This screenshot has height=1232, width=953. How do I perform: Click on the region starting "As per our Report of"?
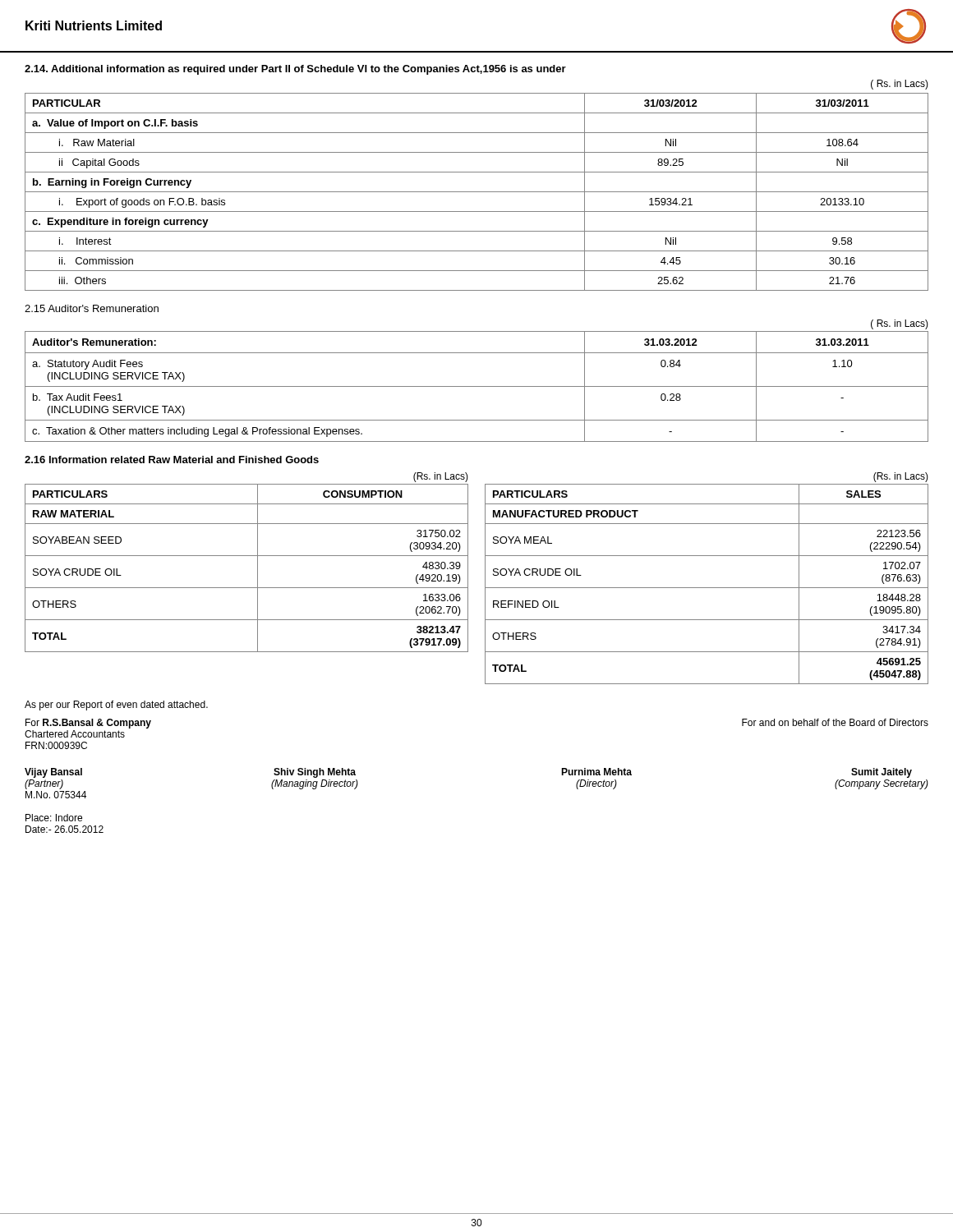tap(116, 705)
